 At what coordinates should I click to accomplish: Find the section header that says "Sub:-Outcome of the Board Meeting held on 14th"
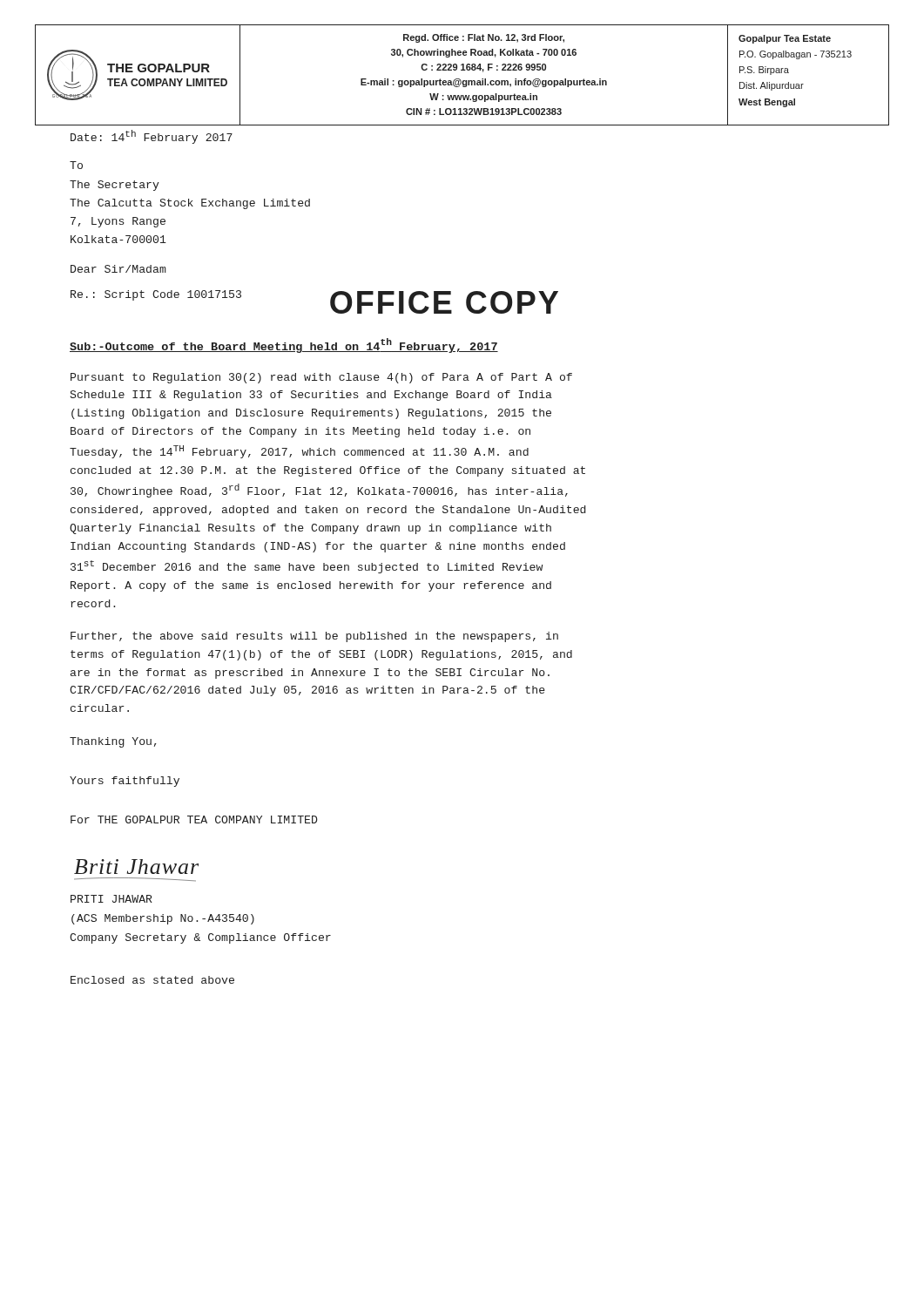284,345
